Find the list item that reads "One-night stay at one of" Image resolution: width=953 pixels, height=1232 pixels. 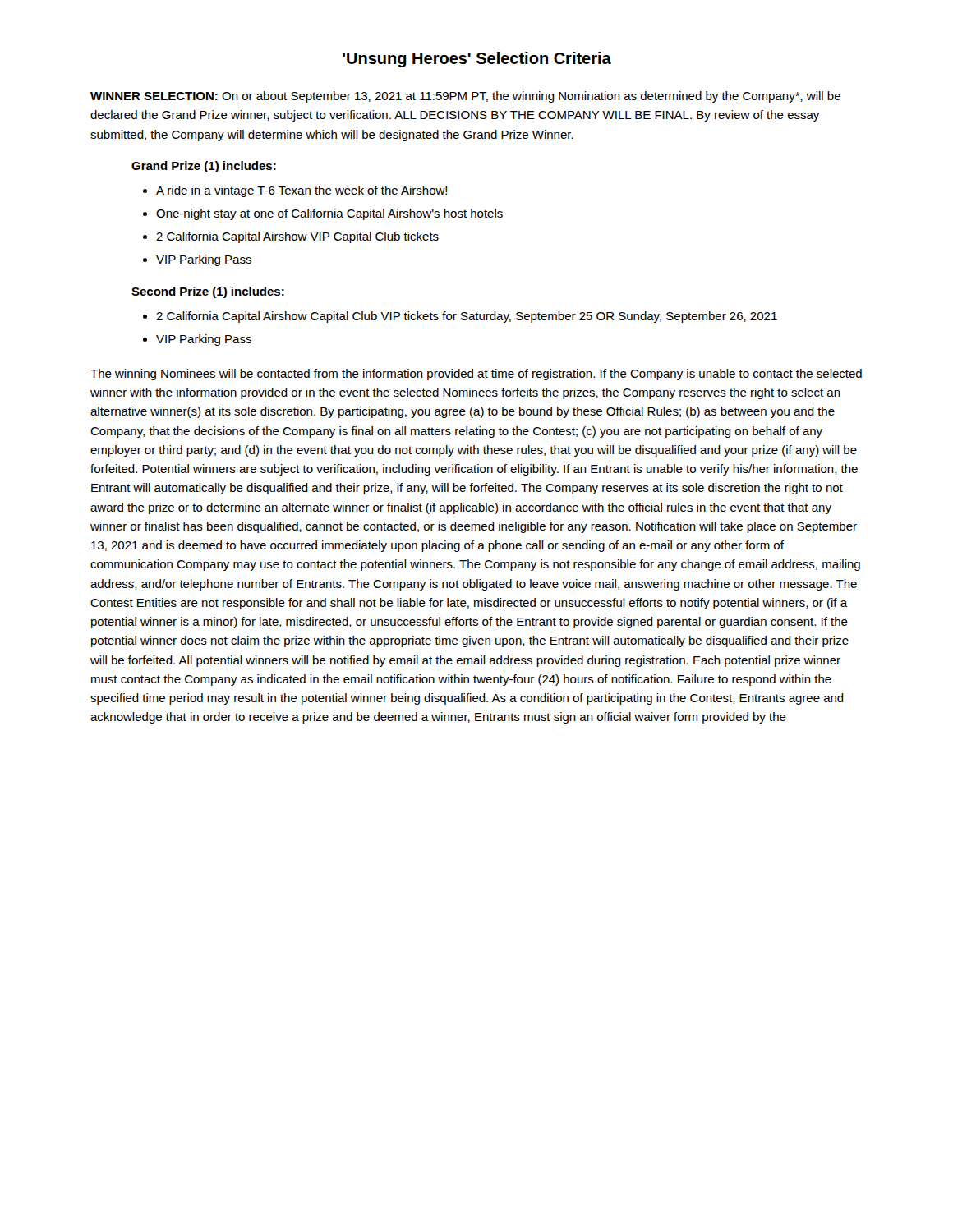click(x=330, y=213)
